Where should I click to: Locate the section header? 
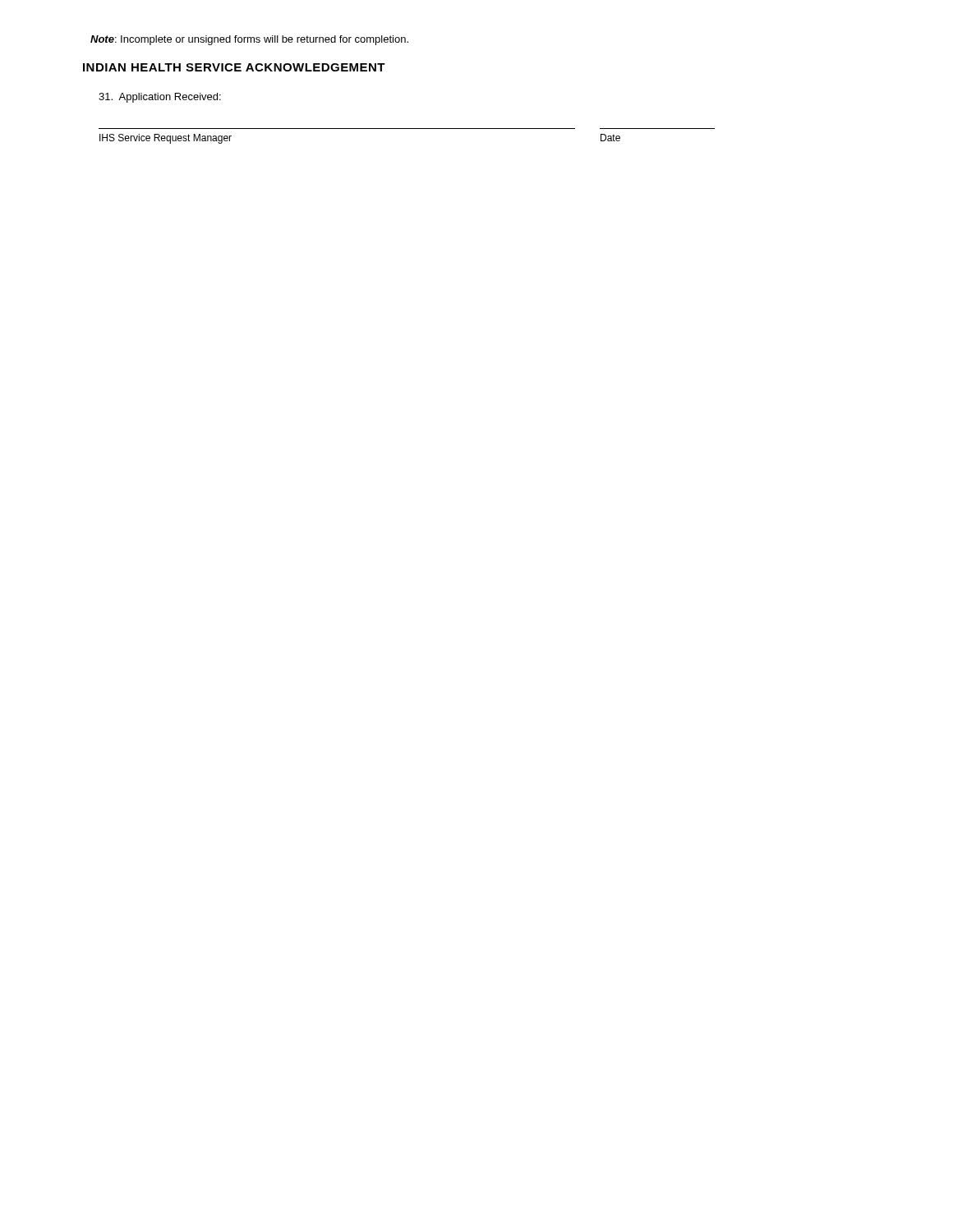[x=234, y=67]
